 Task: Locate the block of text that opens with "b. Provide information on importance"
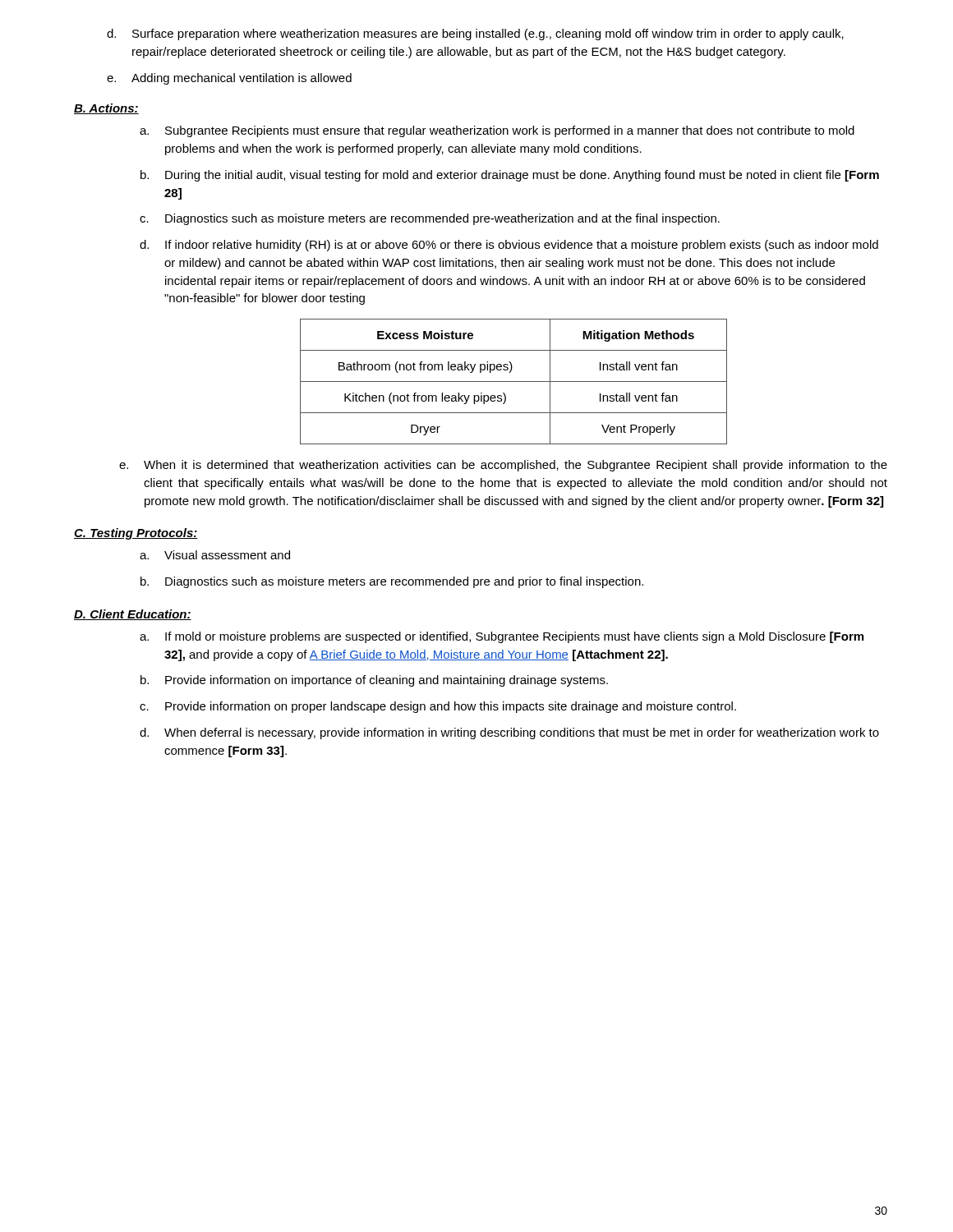point(513,680)
